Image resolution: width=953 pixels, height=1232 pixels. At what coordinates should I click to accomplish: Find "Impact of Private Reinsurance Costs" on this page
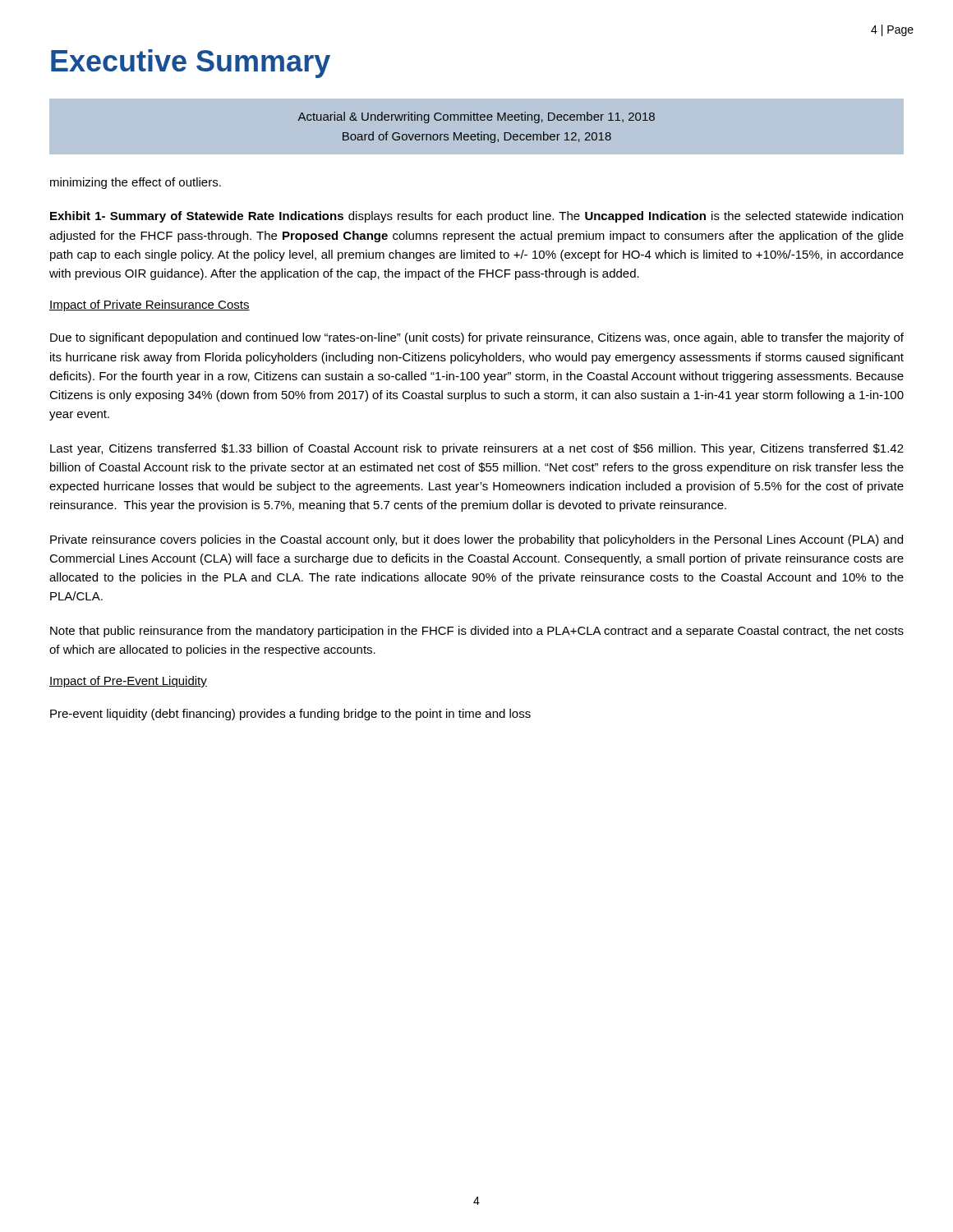pos(149,304)
